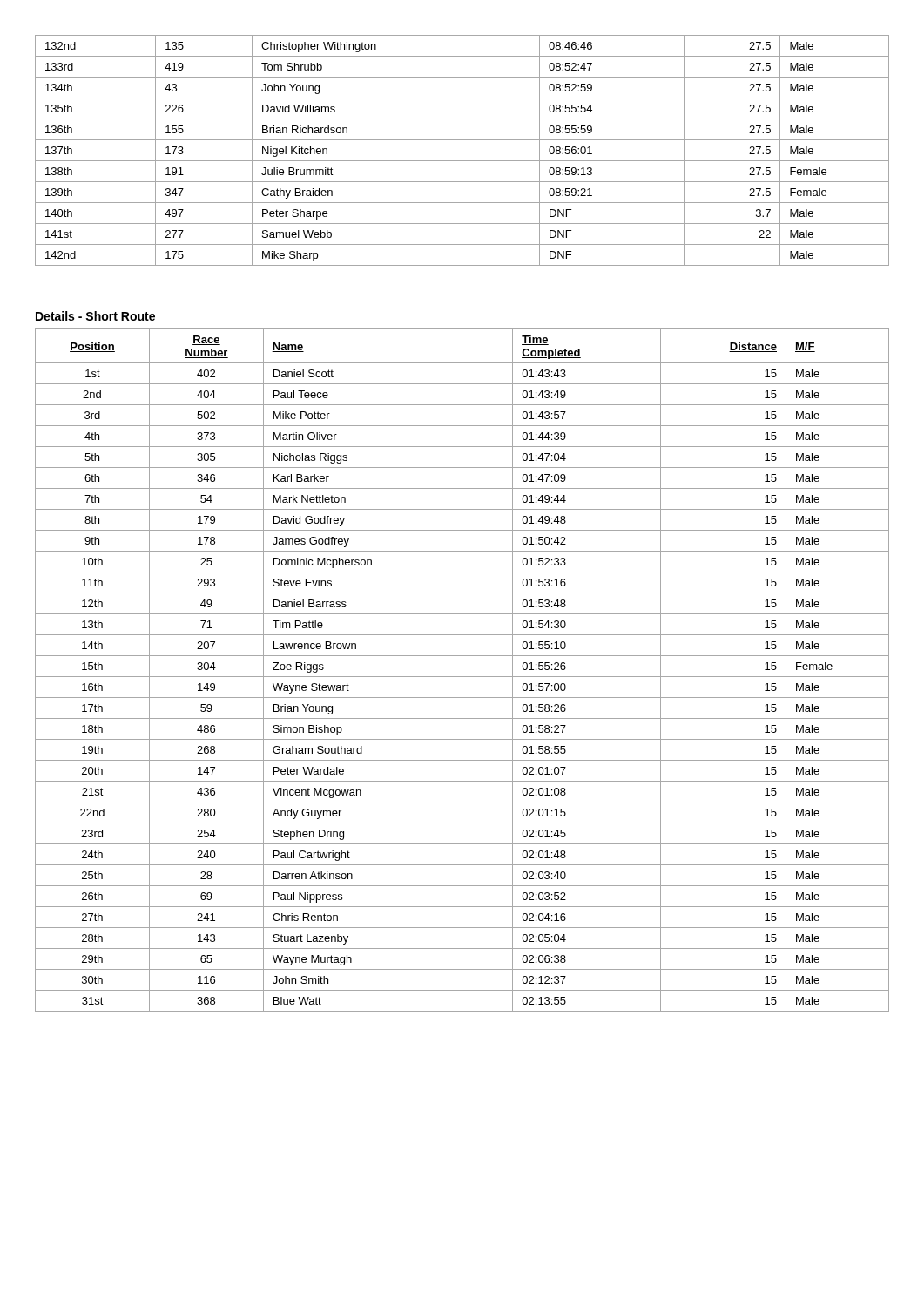Locate the table with the text "Karl Barker"
Screen dimensions: 1307x924
click(x=462, y=670)
